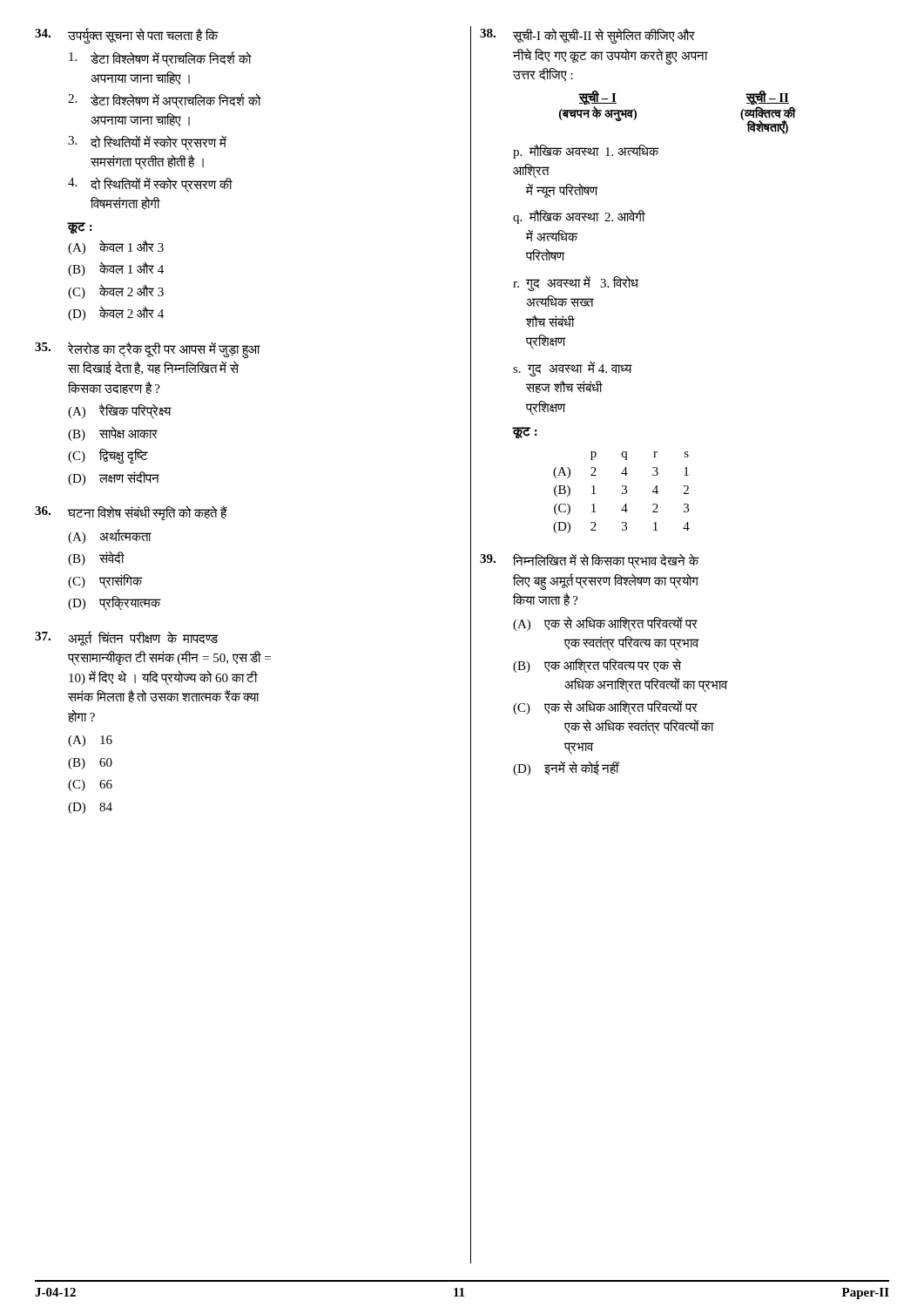
Task: Find the block starting "34. उपर्युक्त सूचना से पता चलता है"
Action: coord(127,36)
